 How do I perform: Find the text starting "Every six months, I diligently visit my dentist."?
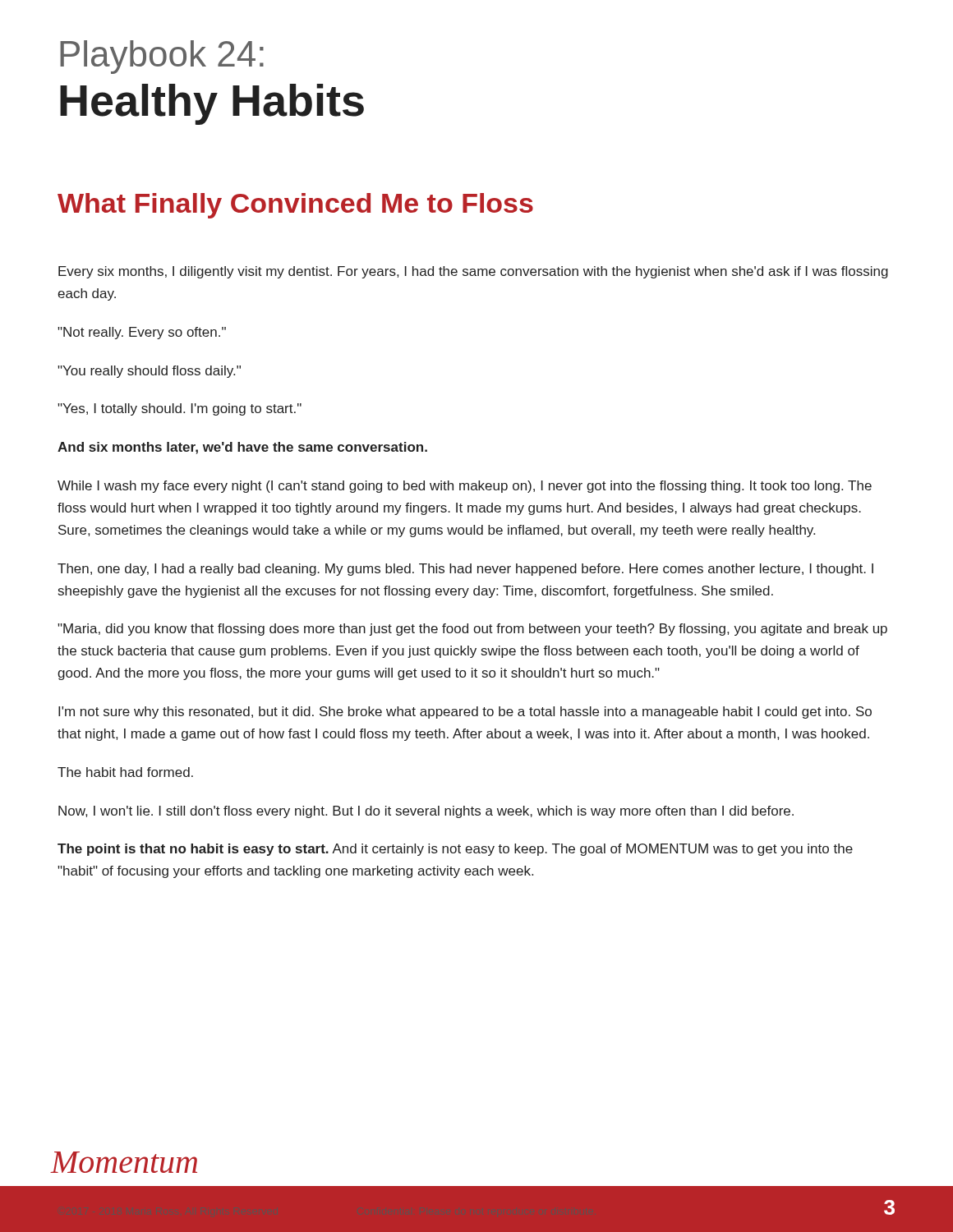pos(476,572)
